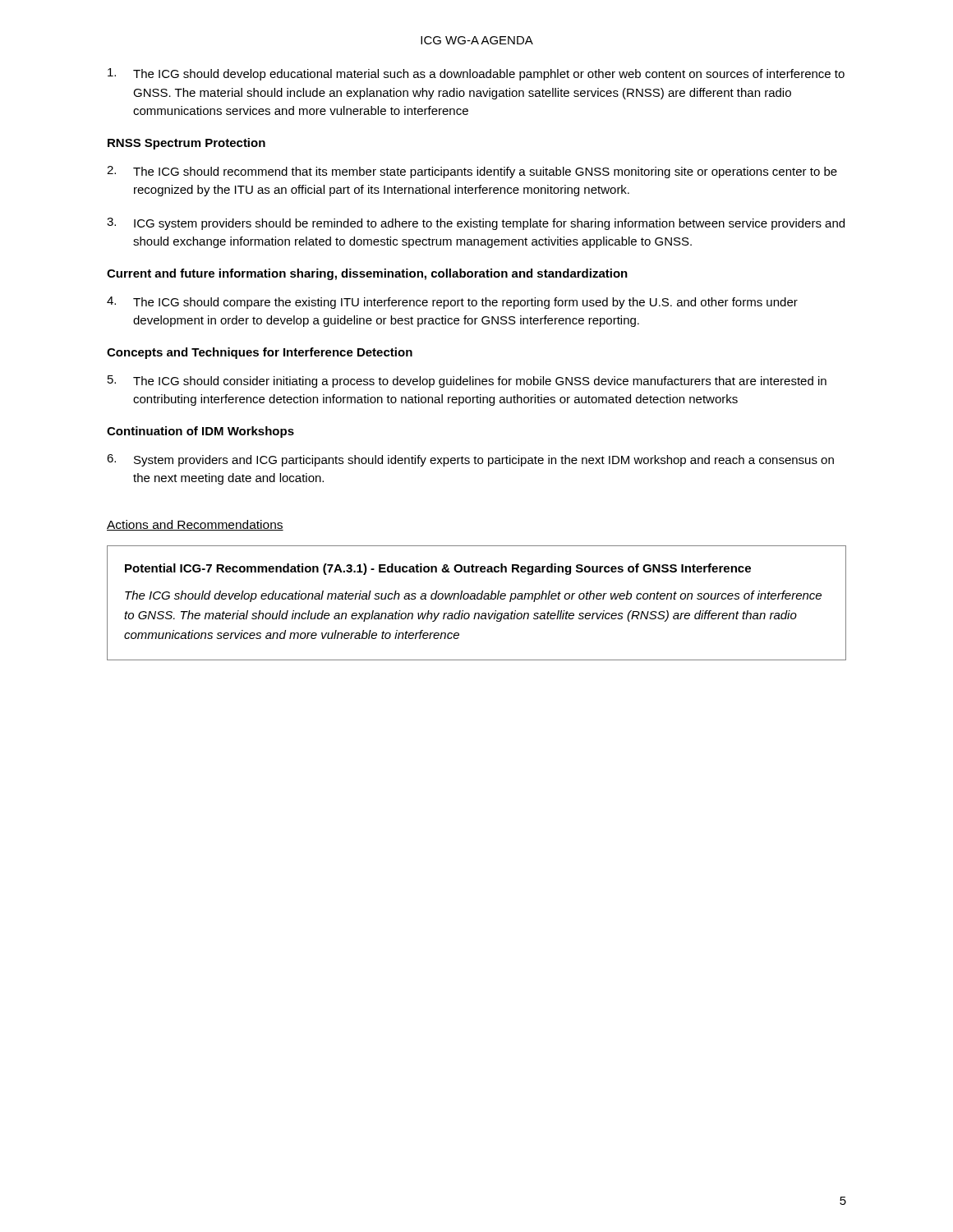Point to the text block starting "3. ICG system providers should be"
Image resolution: width=953 pixels, height=1232 pixels.
click(x=476, y=232)
